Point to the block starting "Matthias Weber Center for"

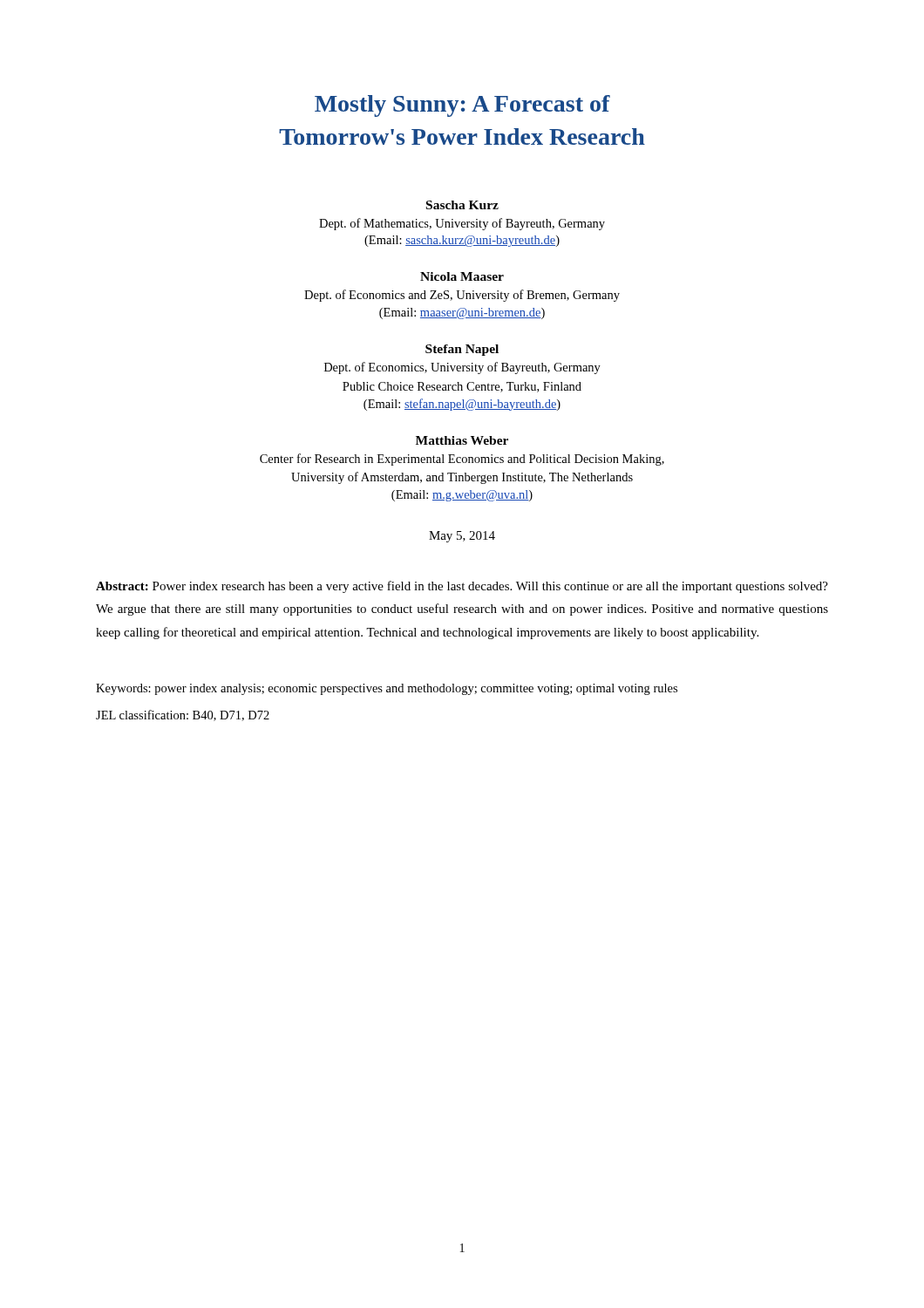pos(462,467)
